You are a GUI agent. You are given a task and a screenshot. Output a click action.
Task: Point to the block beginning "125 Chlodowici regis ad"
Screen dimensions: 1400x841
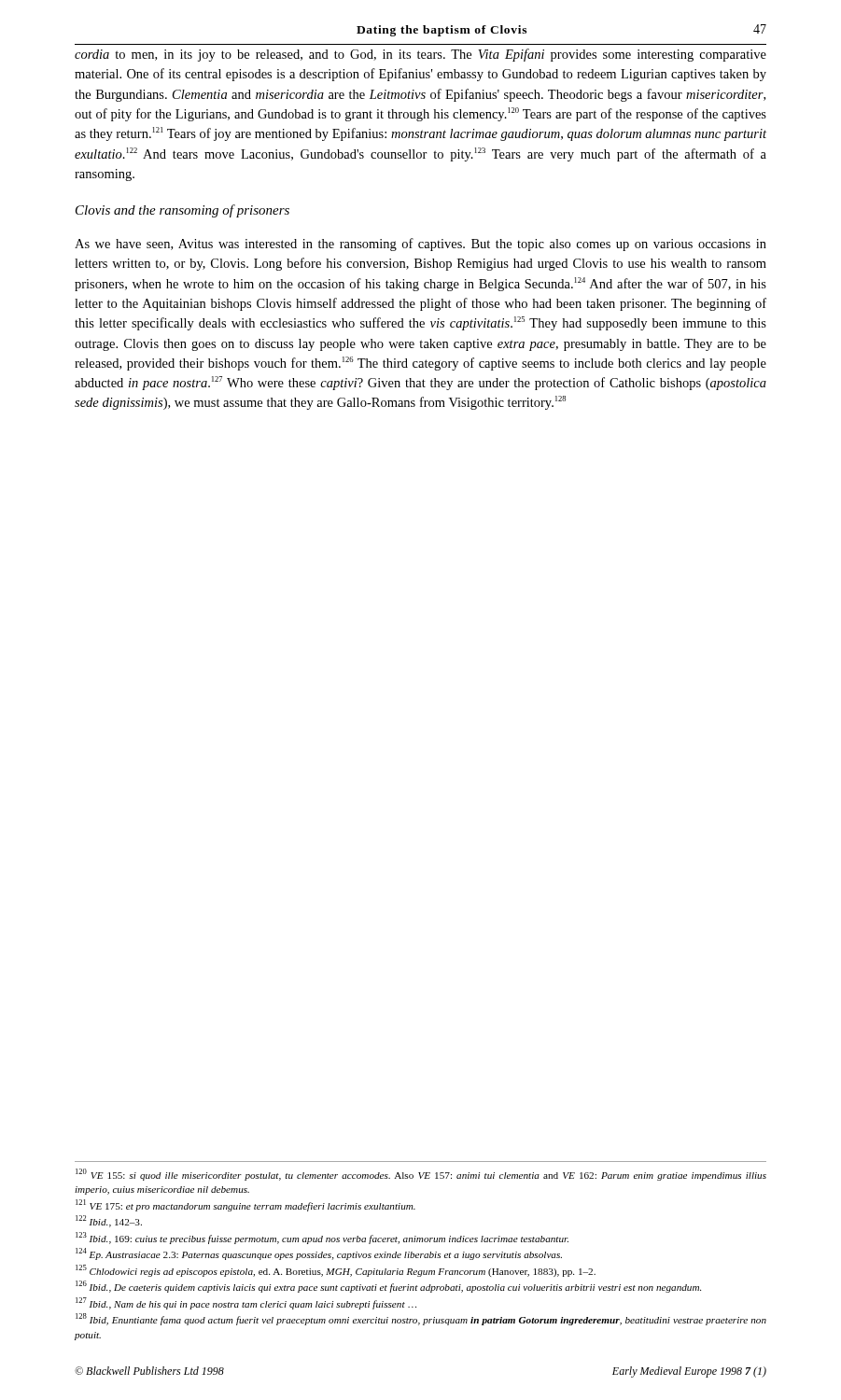pyautogui.click(x=335, y=1270)
